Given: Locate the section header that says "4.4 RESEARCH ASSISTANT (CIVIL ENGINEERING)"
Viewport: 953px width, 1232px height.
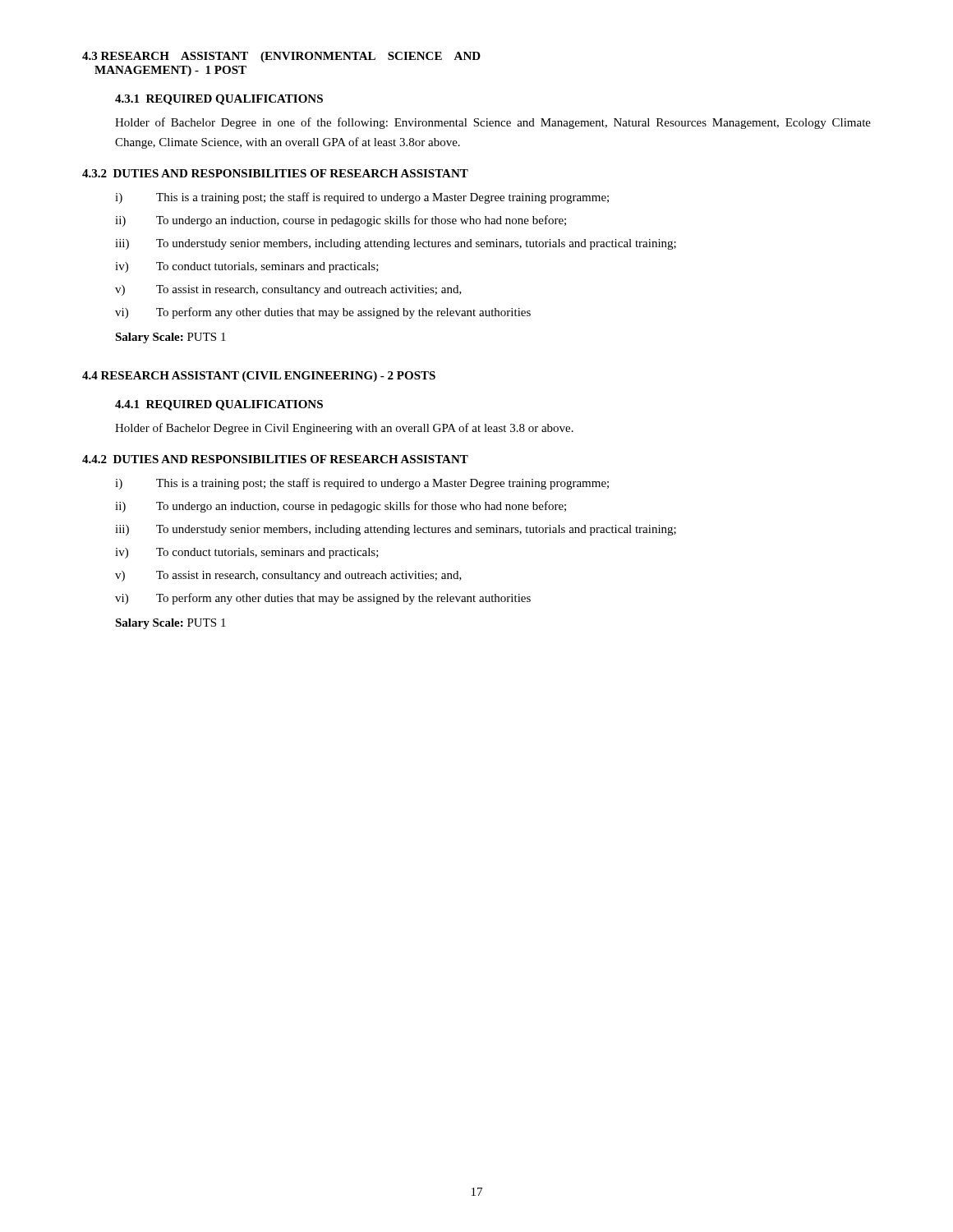Looking at the screenshot, I should pos(259,375).
